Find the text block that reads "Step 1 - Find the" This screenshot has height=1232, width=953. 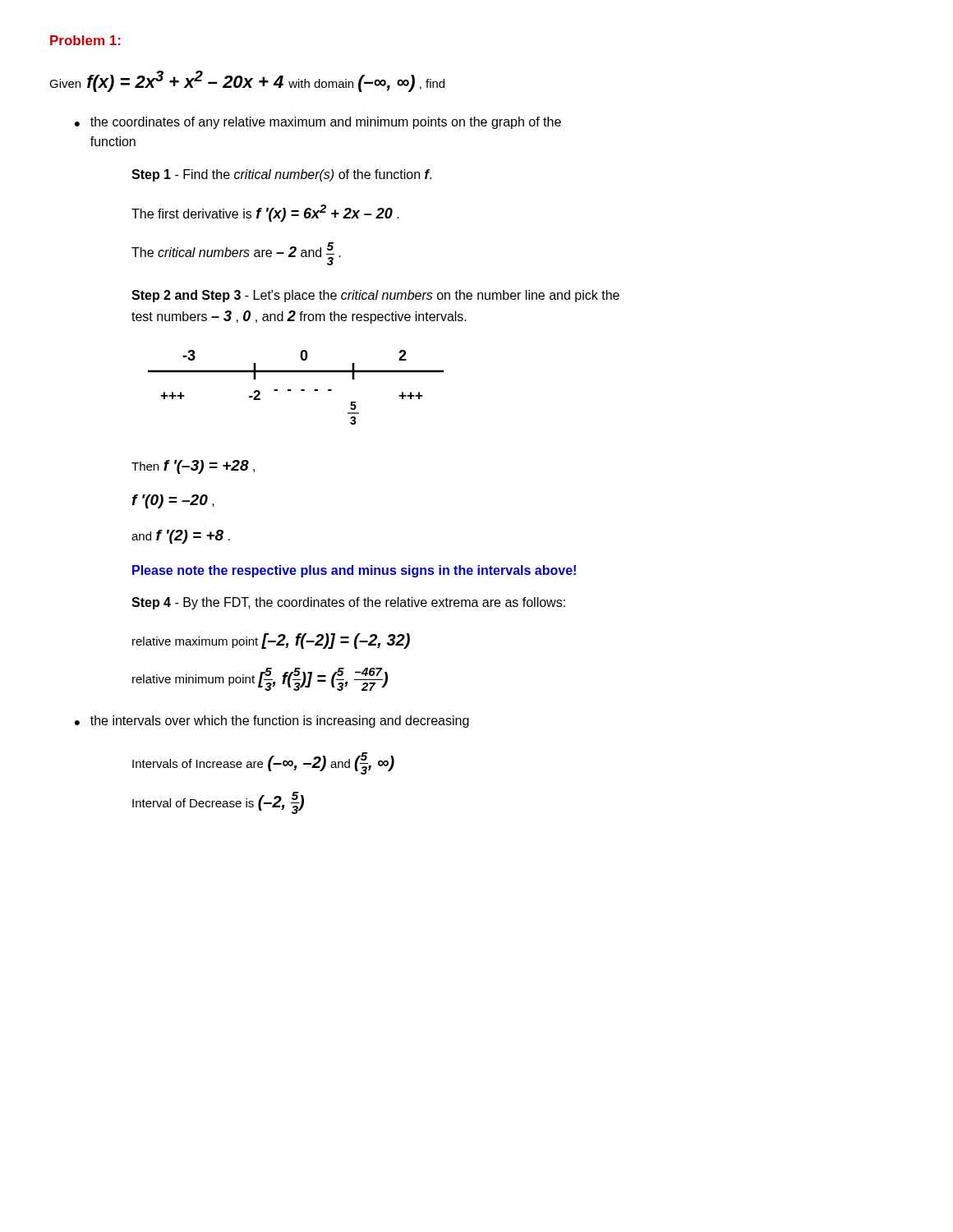click(282, 175)
